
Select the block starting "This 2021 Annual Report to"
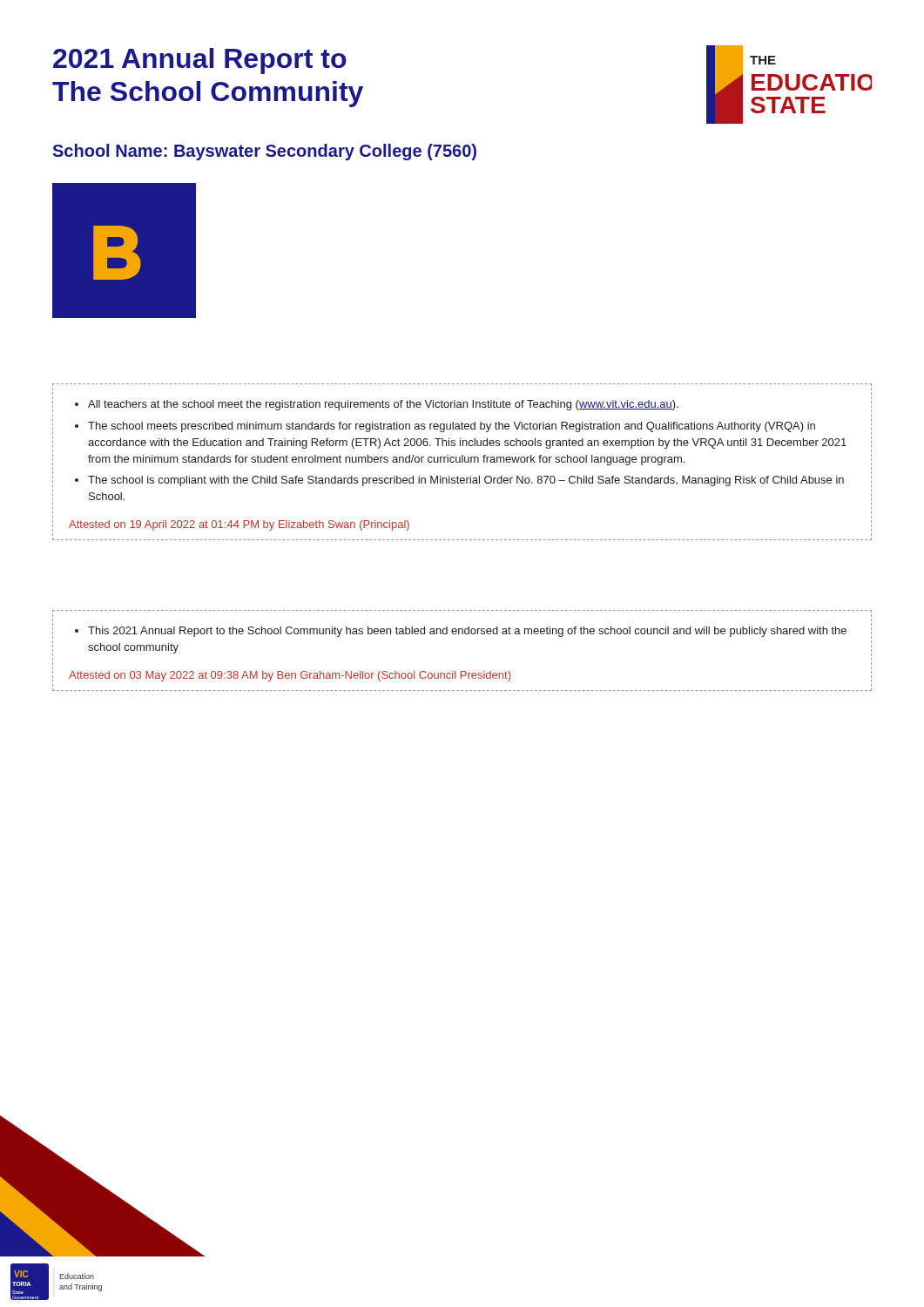(467, 639)
